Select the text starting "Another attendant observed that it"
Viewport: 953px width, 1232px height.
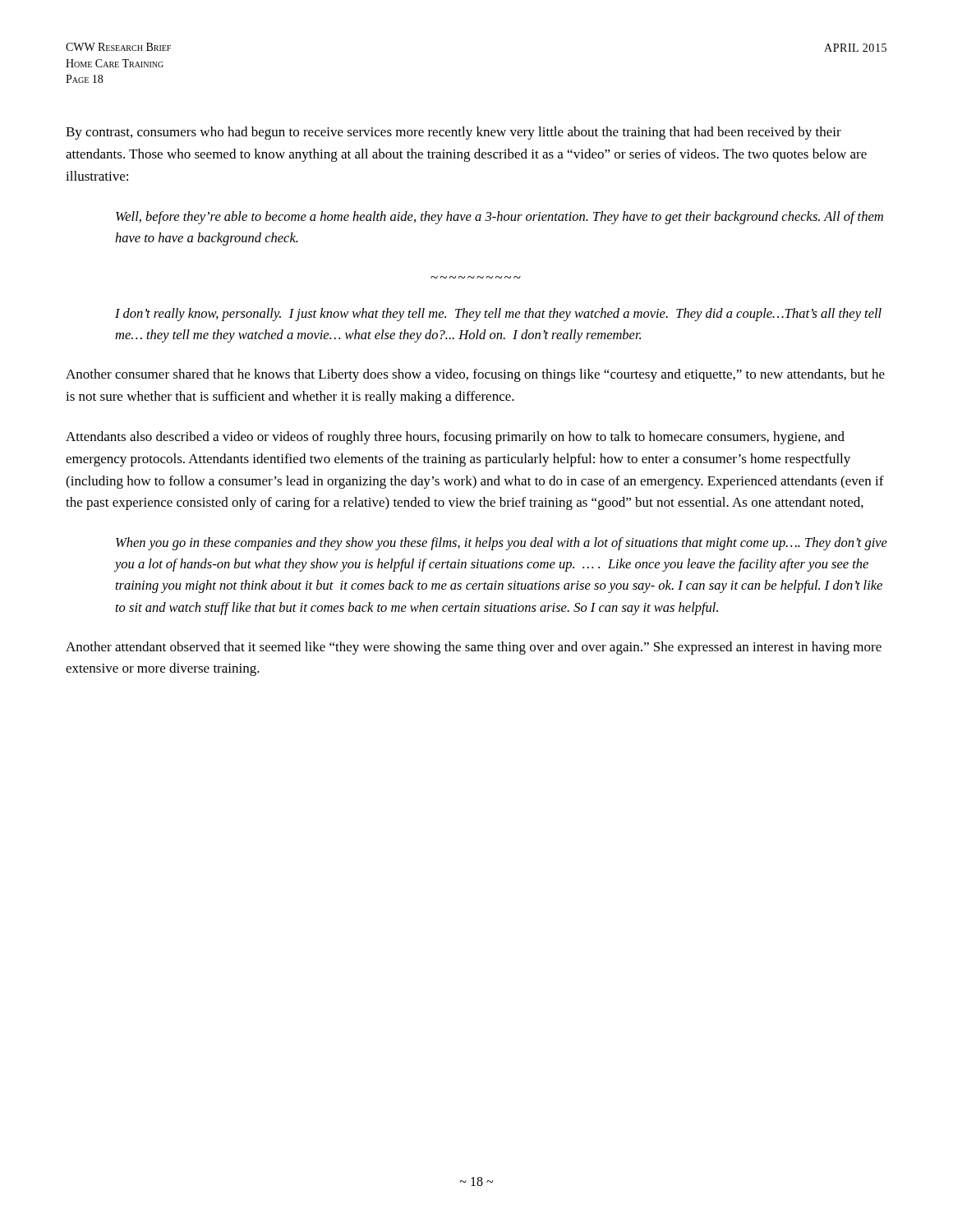coord(474,658)
